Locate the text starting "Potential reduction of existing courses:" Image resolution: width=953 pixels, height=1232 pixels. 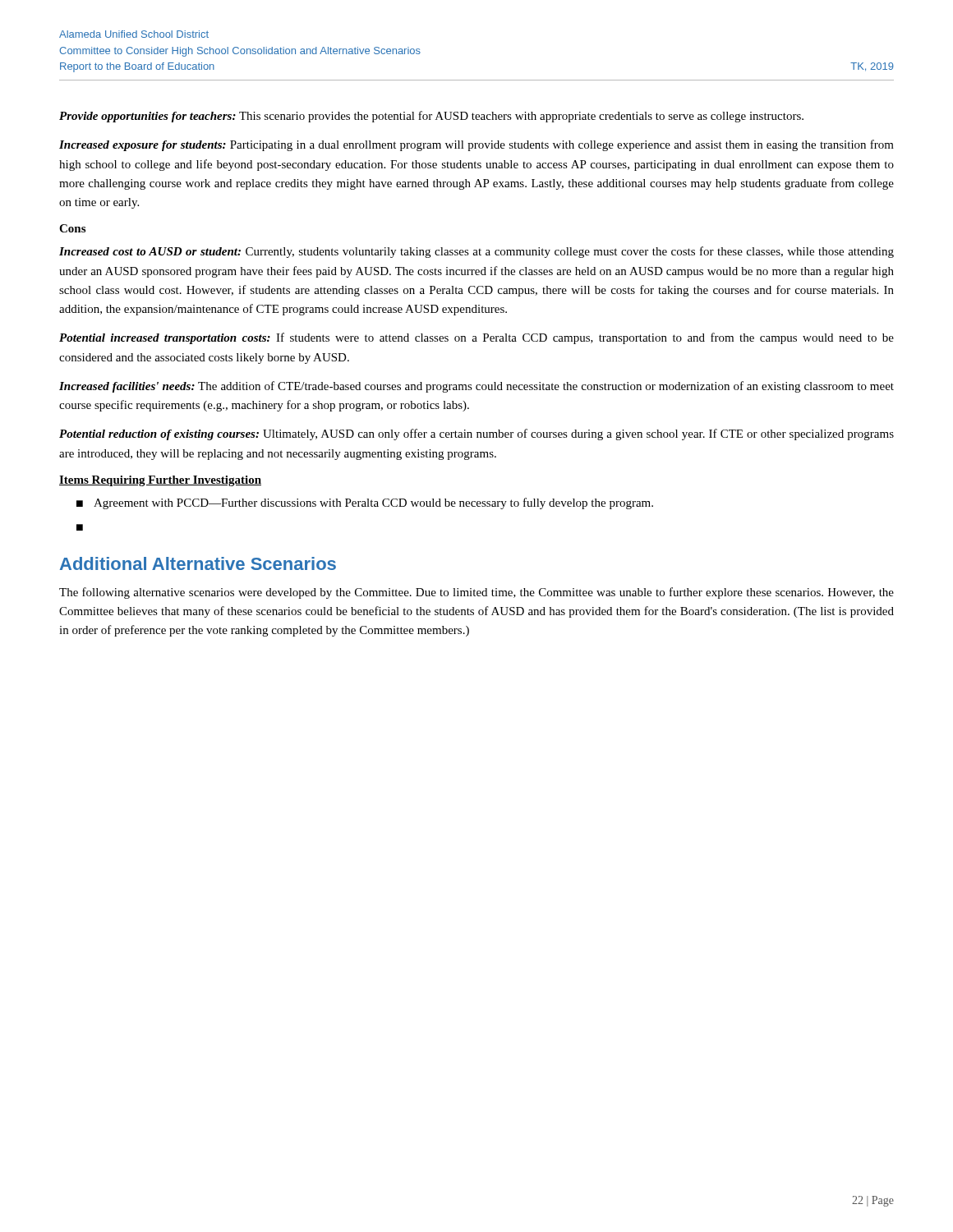click(476, 443)
